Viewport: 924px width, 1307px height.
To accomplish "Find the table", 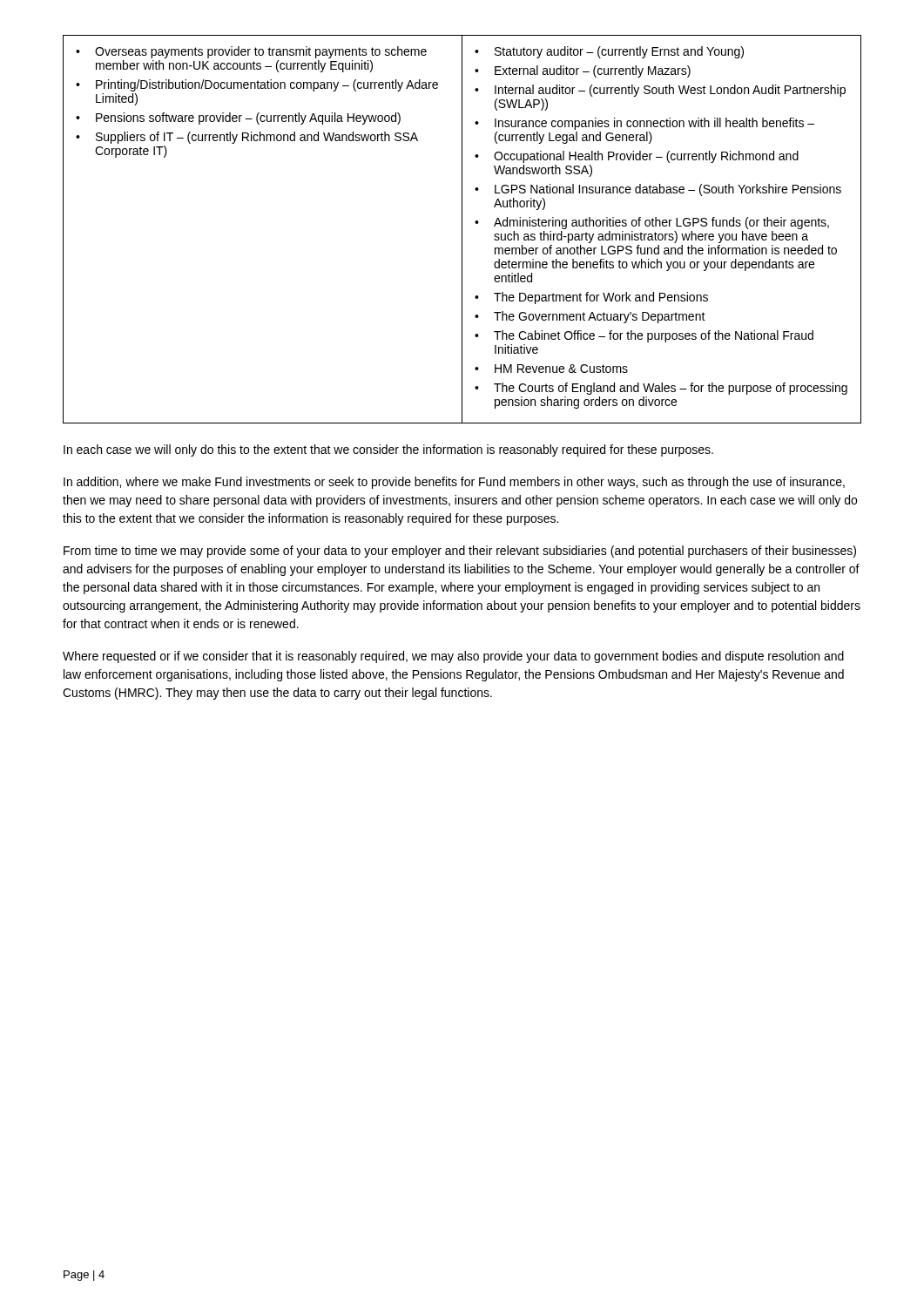I will 462,229.
